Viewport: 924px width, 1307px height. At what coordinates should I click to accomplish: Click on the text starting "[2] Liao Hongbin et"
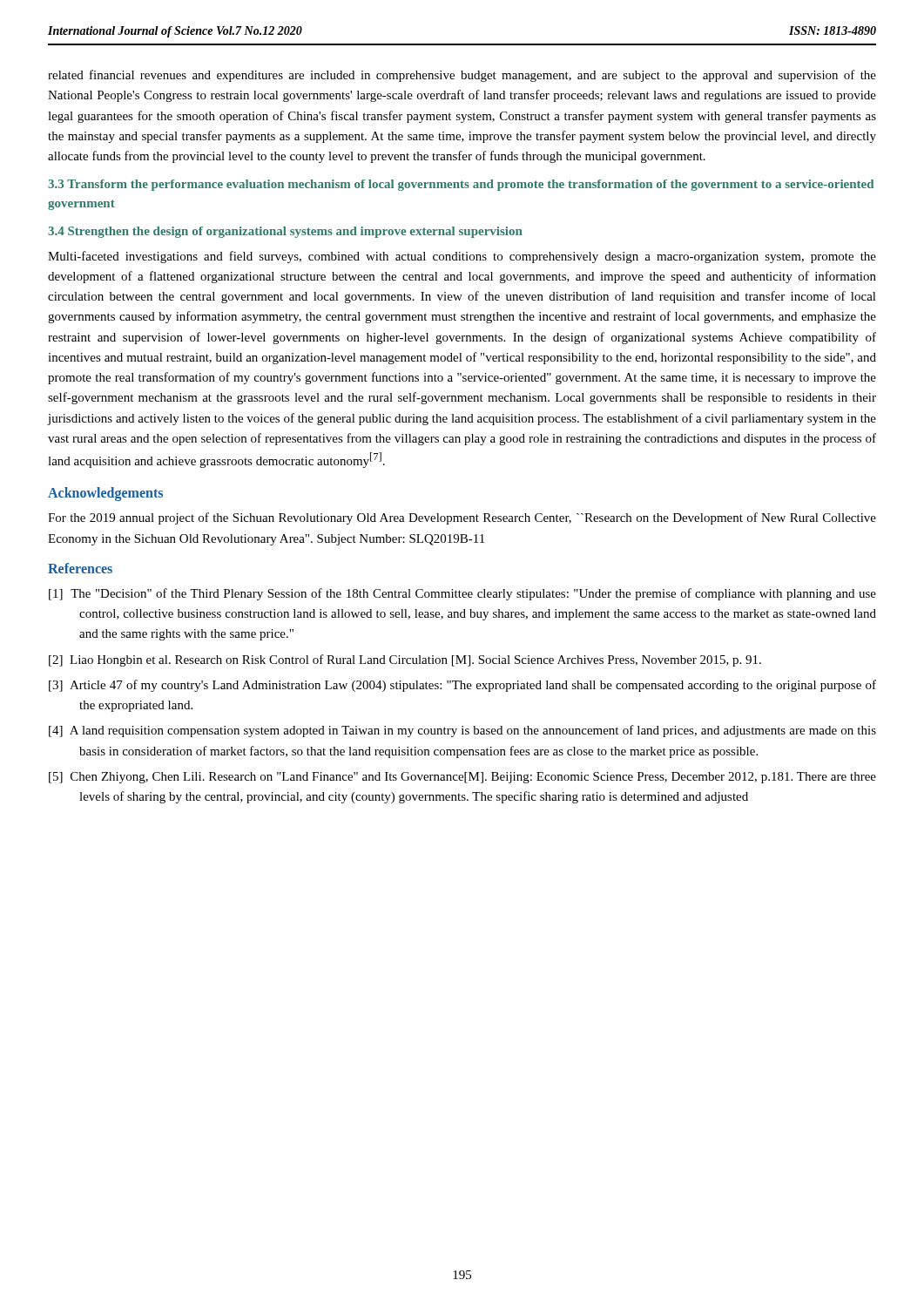pyautogui.click(x=405, y=659)
